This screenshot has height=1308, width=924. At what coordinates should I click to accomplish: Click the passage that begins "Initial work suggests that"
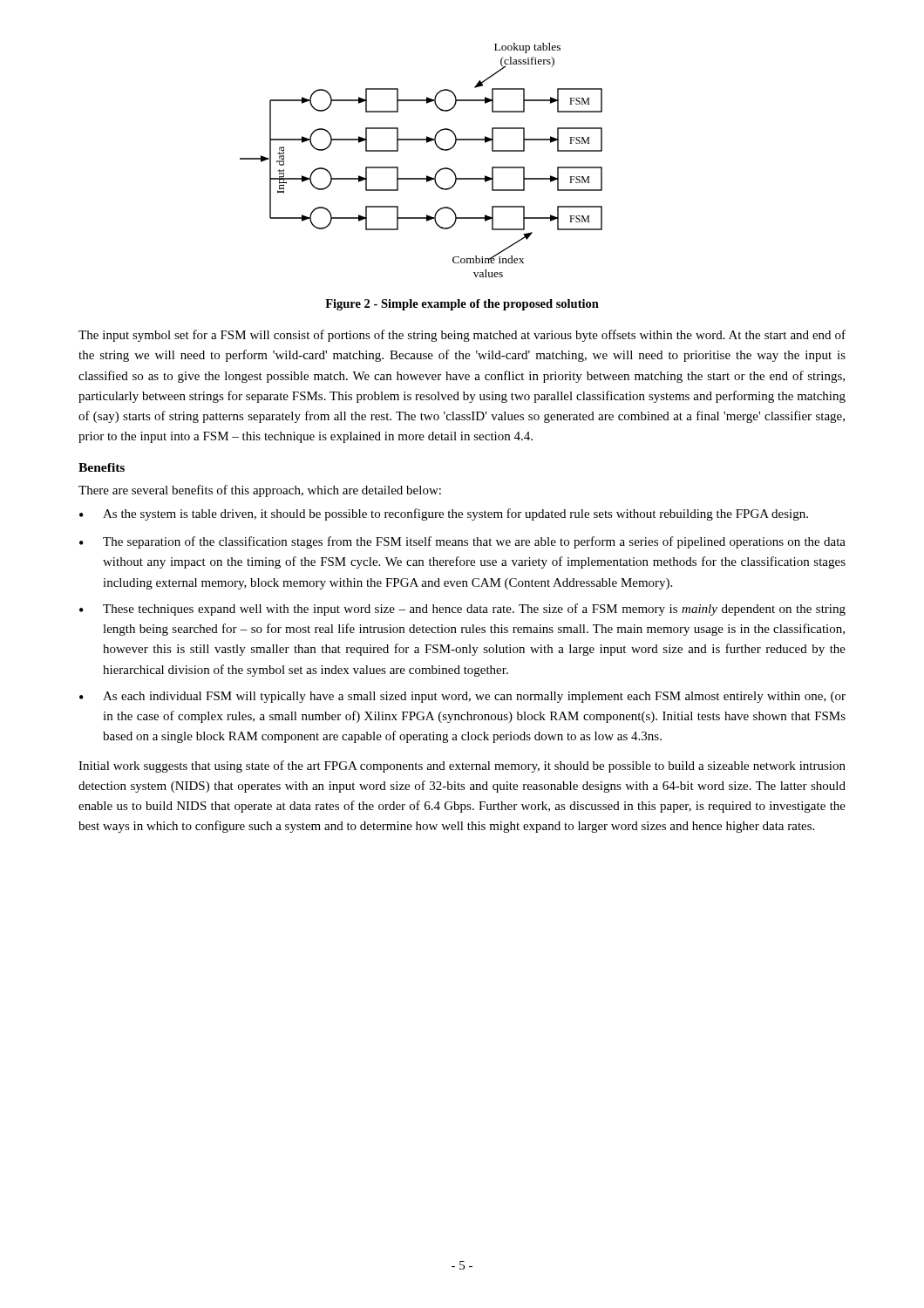pyautogui.click(x=462, y=796)
